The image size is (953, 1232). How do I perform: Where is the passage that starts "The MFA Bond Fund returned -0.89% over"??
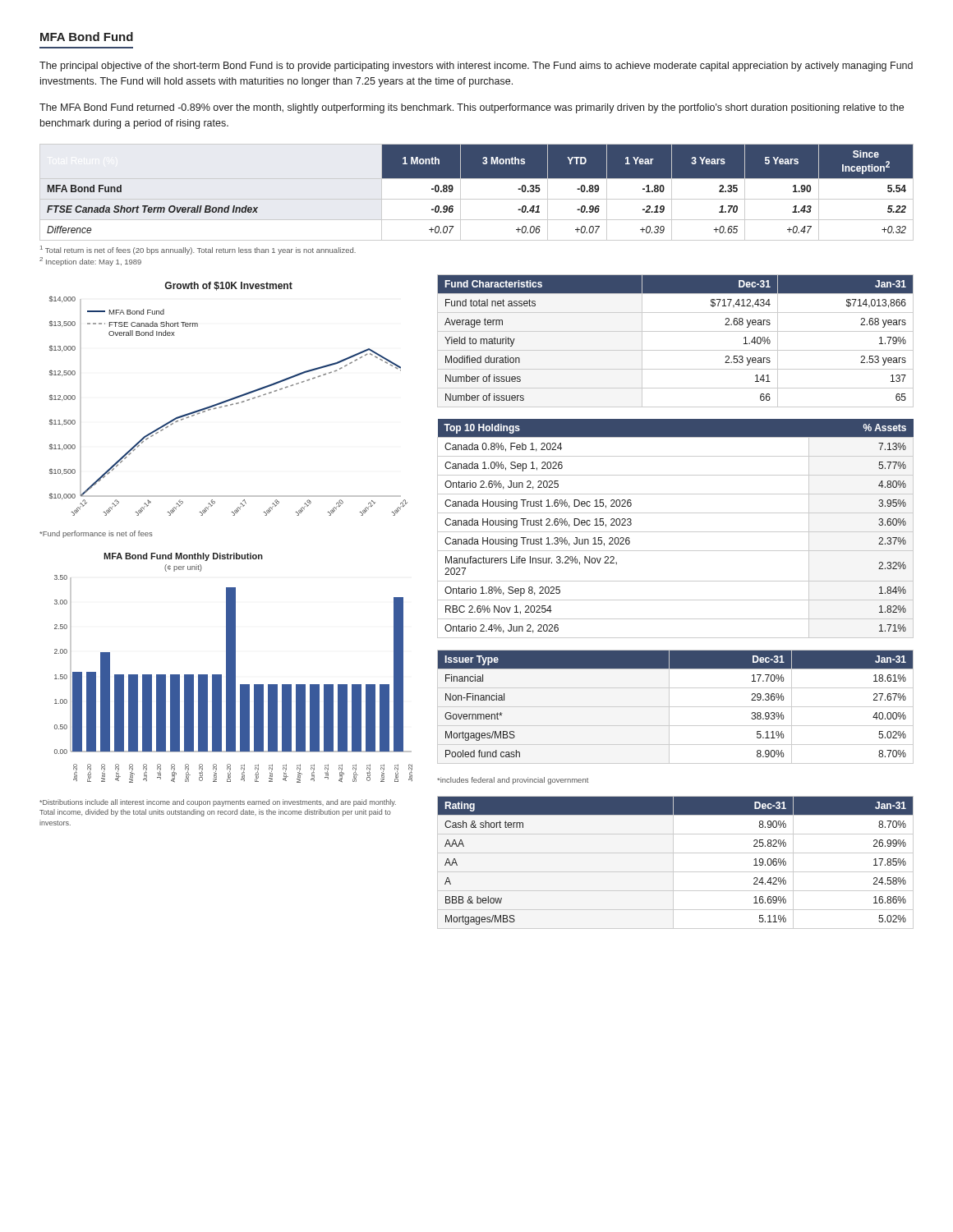[x=472, y=115]
